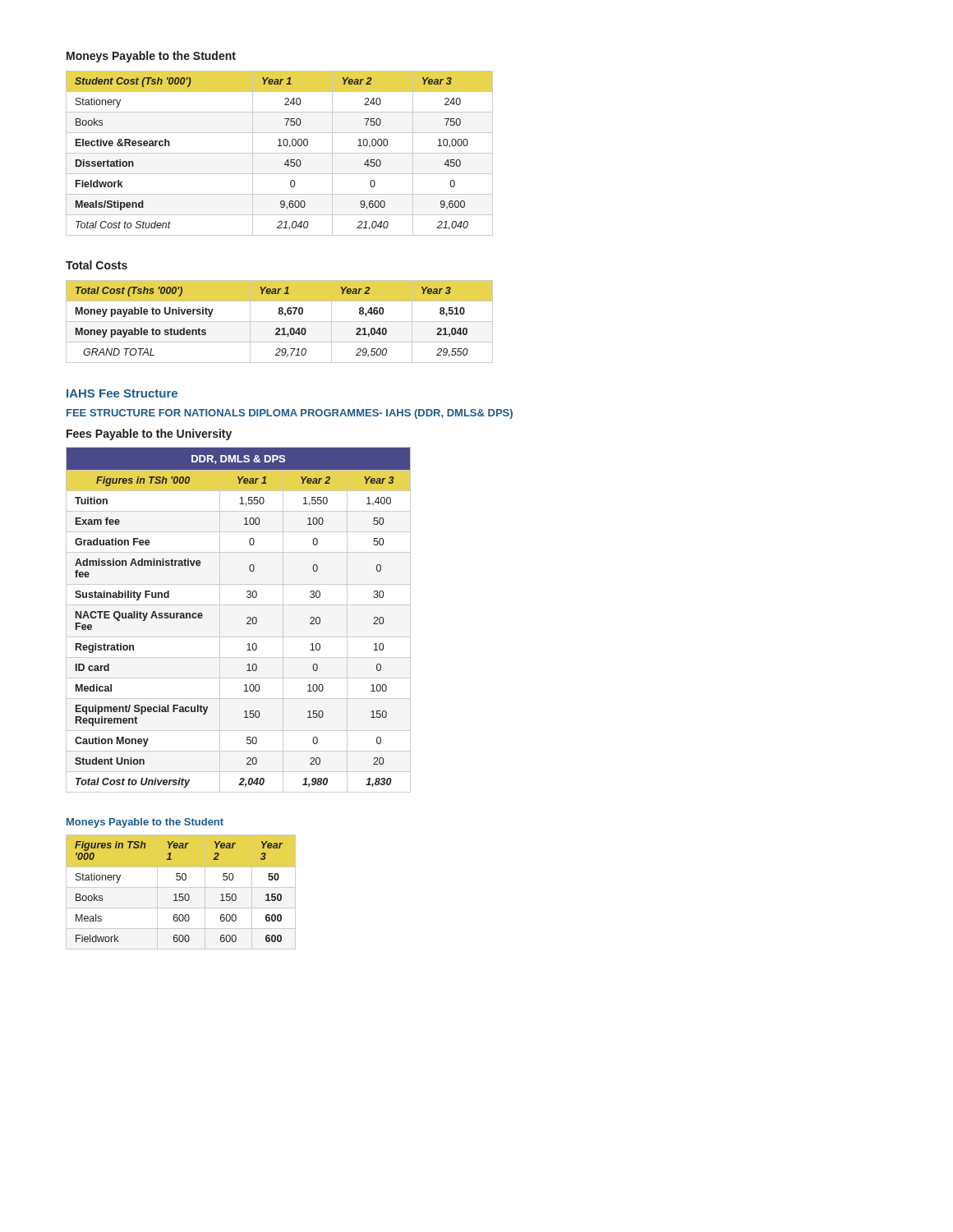953x1232 pixels.
Task: Point to the element starting "IAHS Fee Structure"
Action: (122, 393)
